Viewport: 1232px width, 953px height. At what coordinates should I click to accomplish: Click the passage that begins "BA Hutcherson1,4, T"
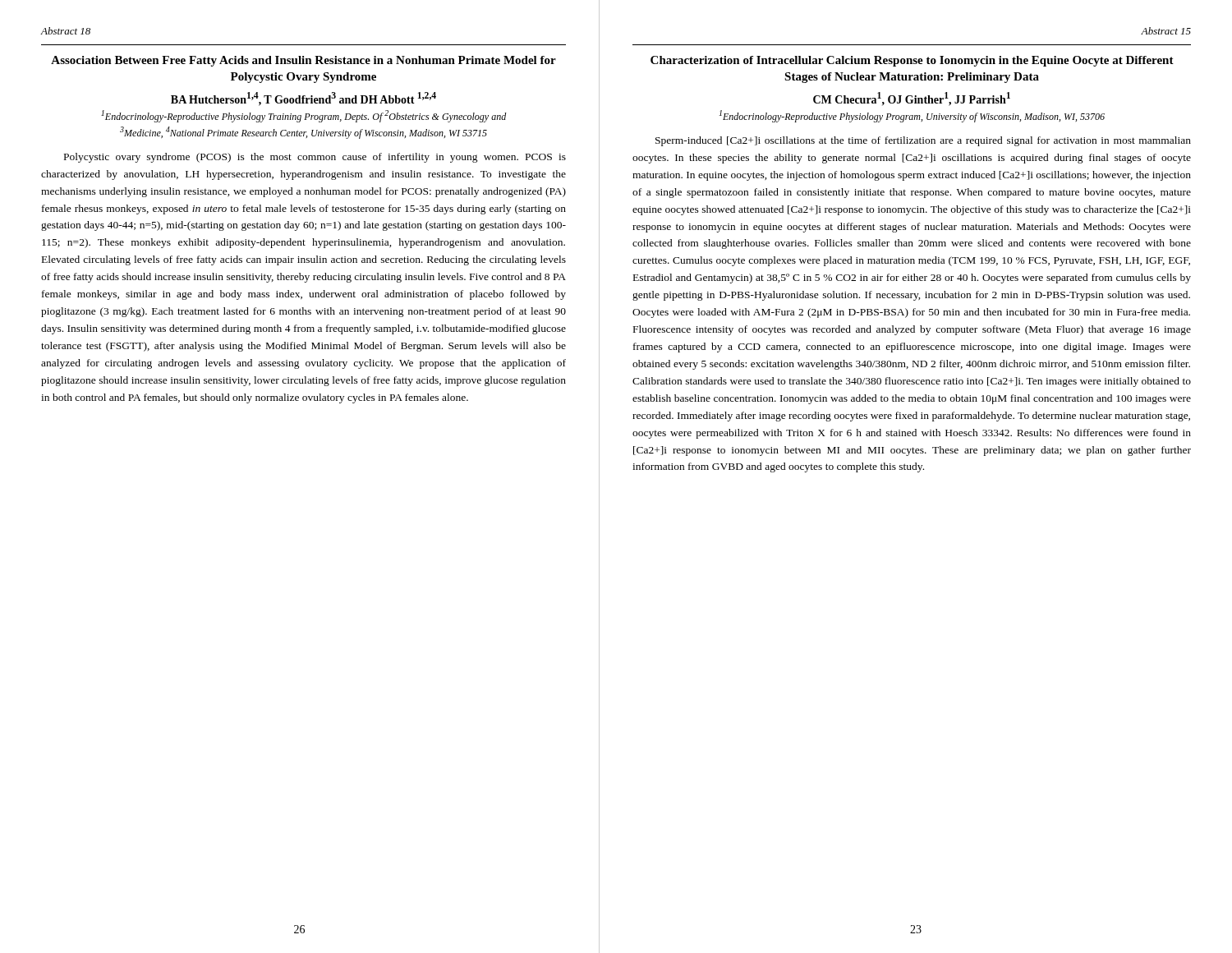tap(304, 98)
